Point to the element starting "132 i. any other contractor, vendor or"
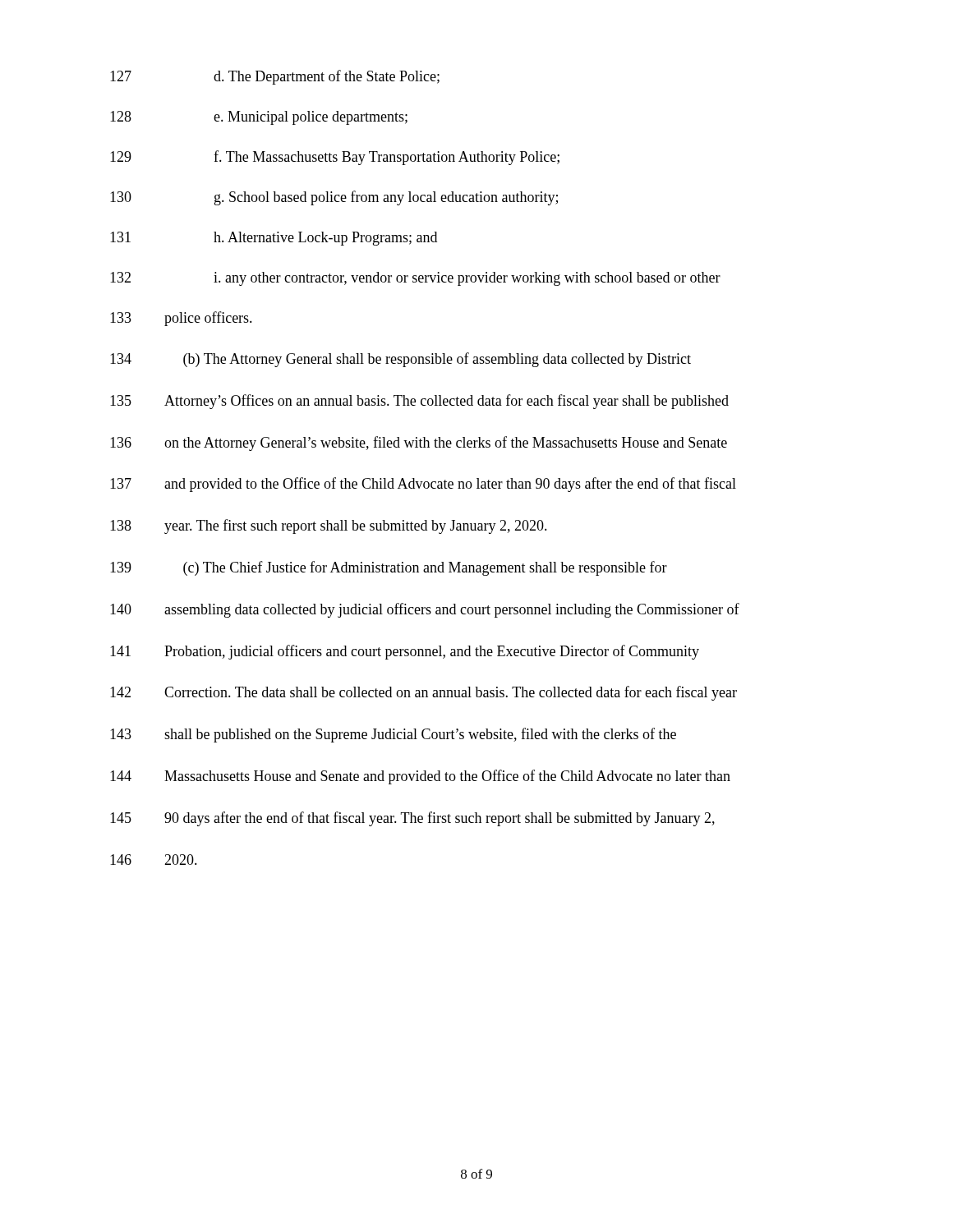 tap(468, 278)
